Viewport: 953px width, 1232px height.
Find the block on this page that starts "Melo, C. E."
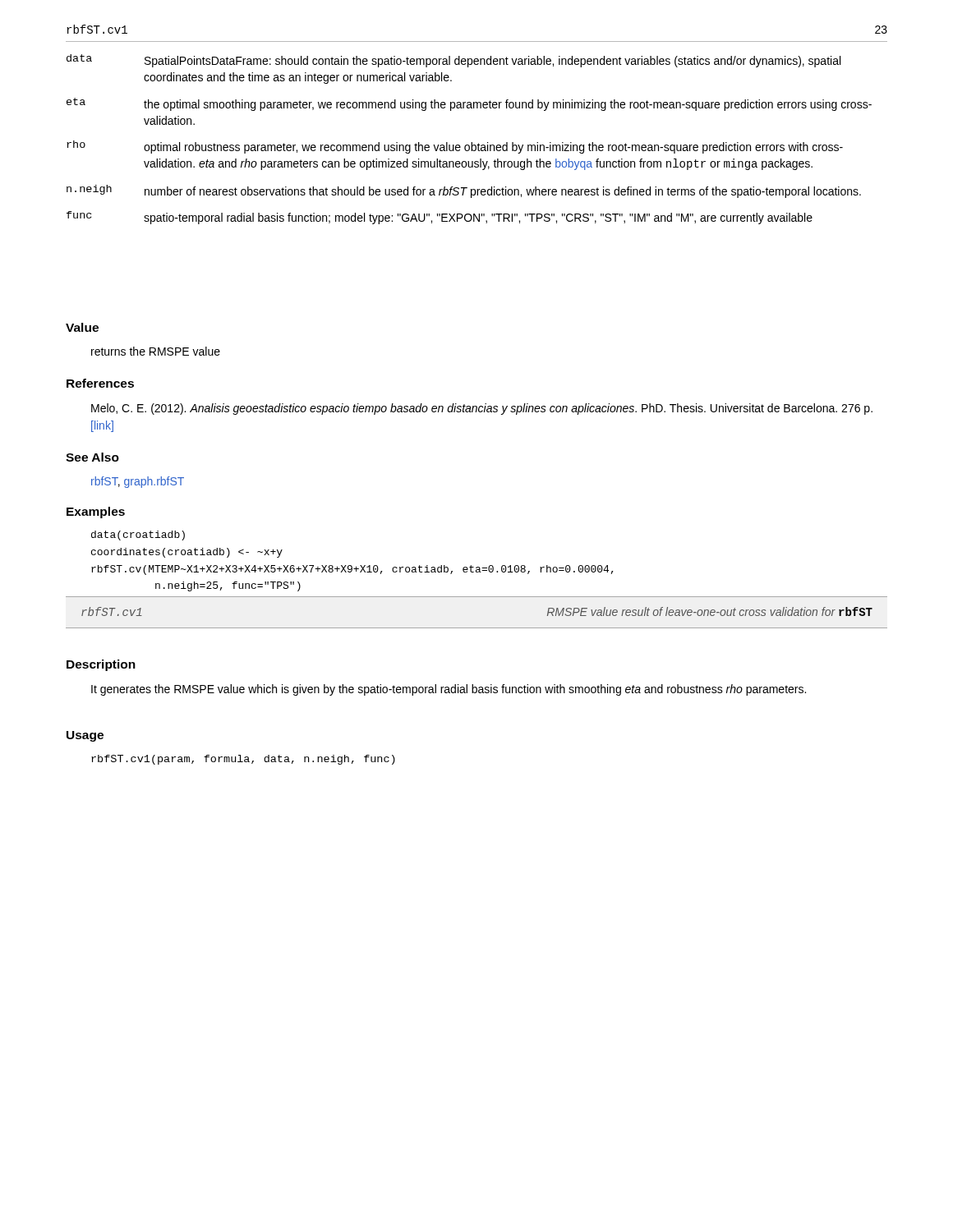[x=482, y=417]
